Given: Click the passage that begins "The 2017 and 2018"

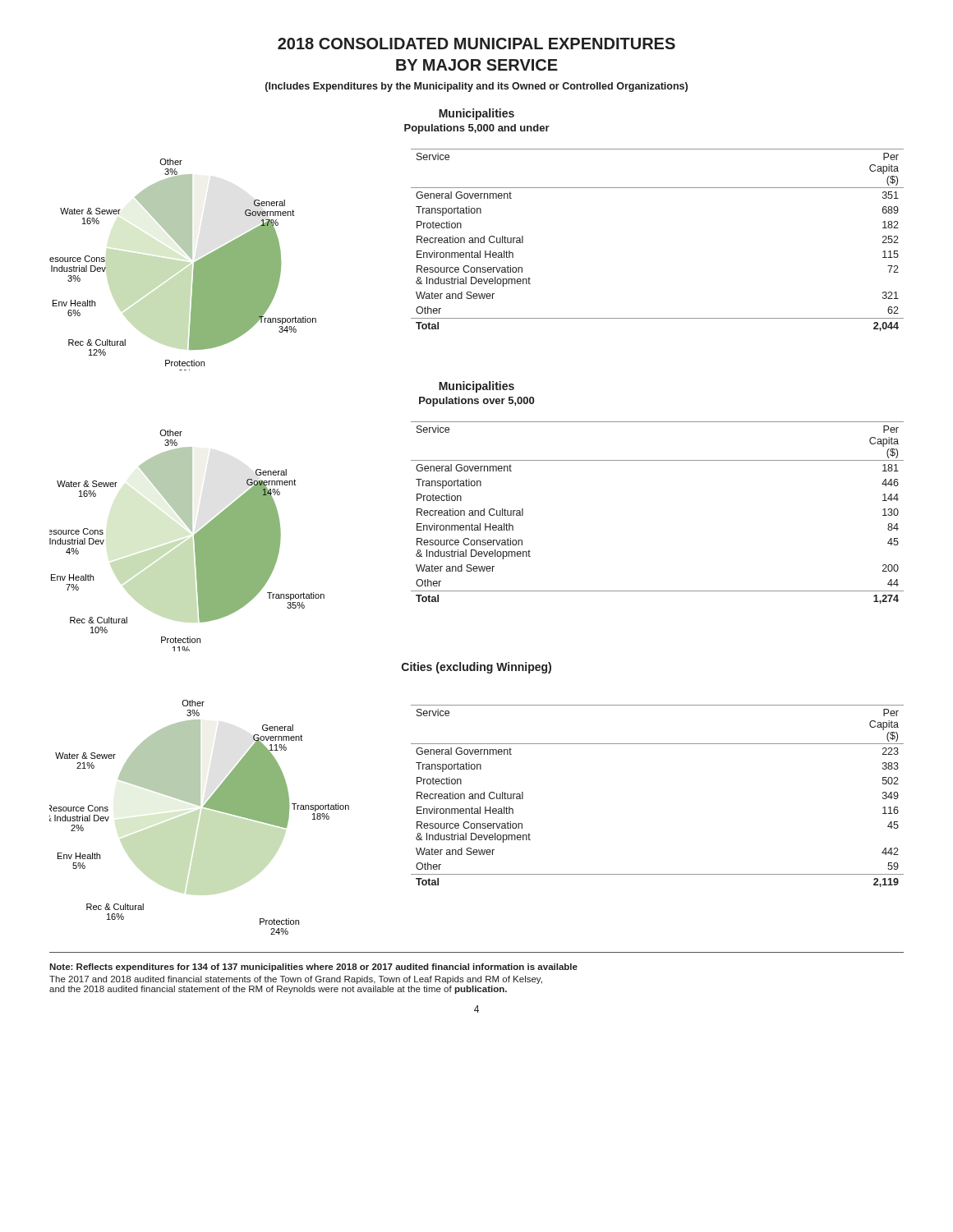Looking at the screenshot, I should click(x=296, y=984).
